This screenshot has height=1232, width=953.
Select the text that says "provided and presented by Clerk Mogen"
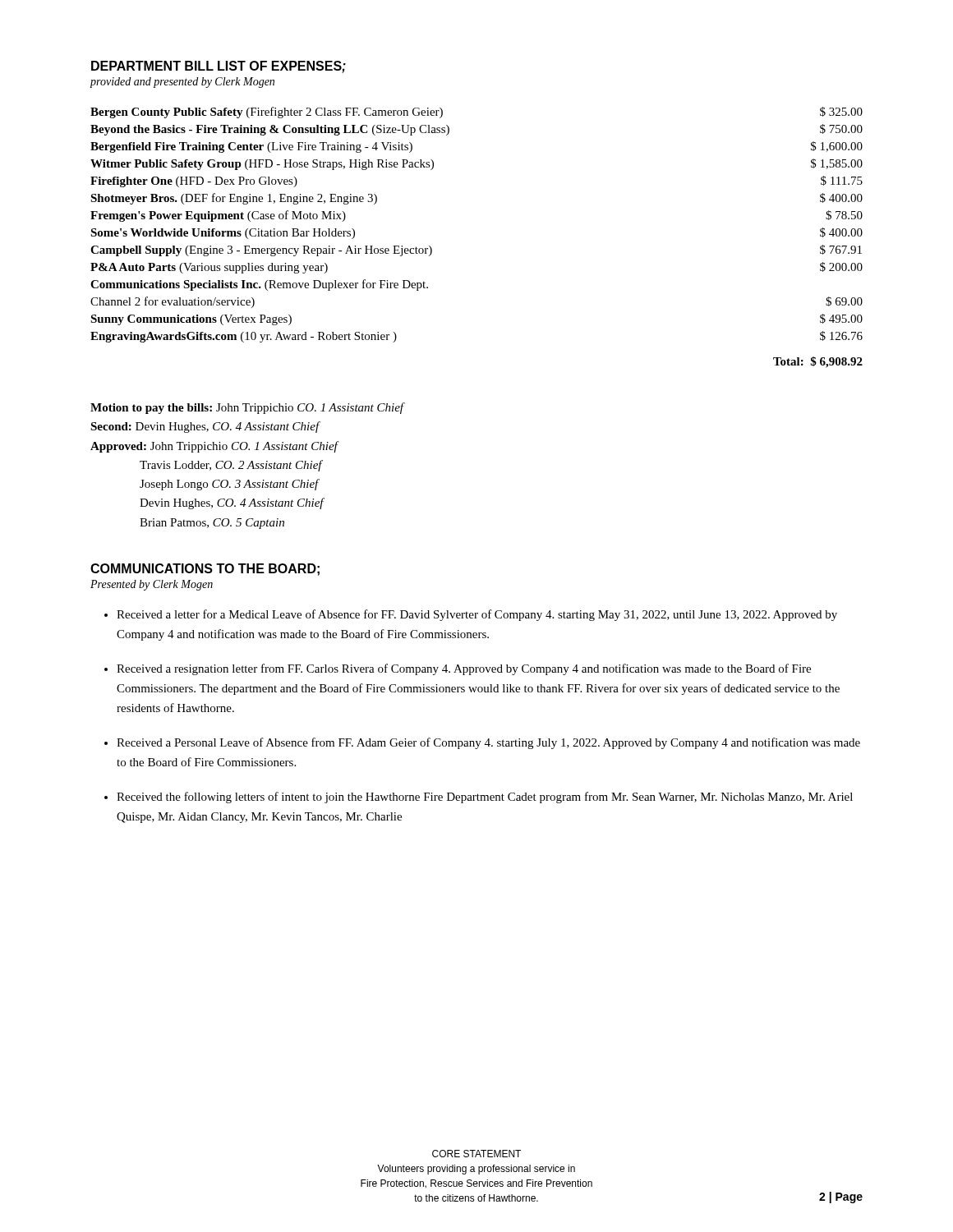[183, 82]
